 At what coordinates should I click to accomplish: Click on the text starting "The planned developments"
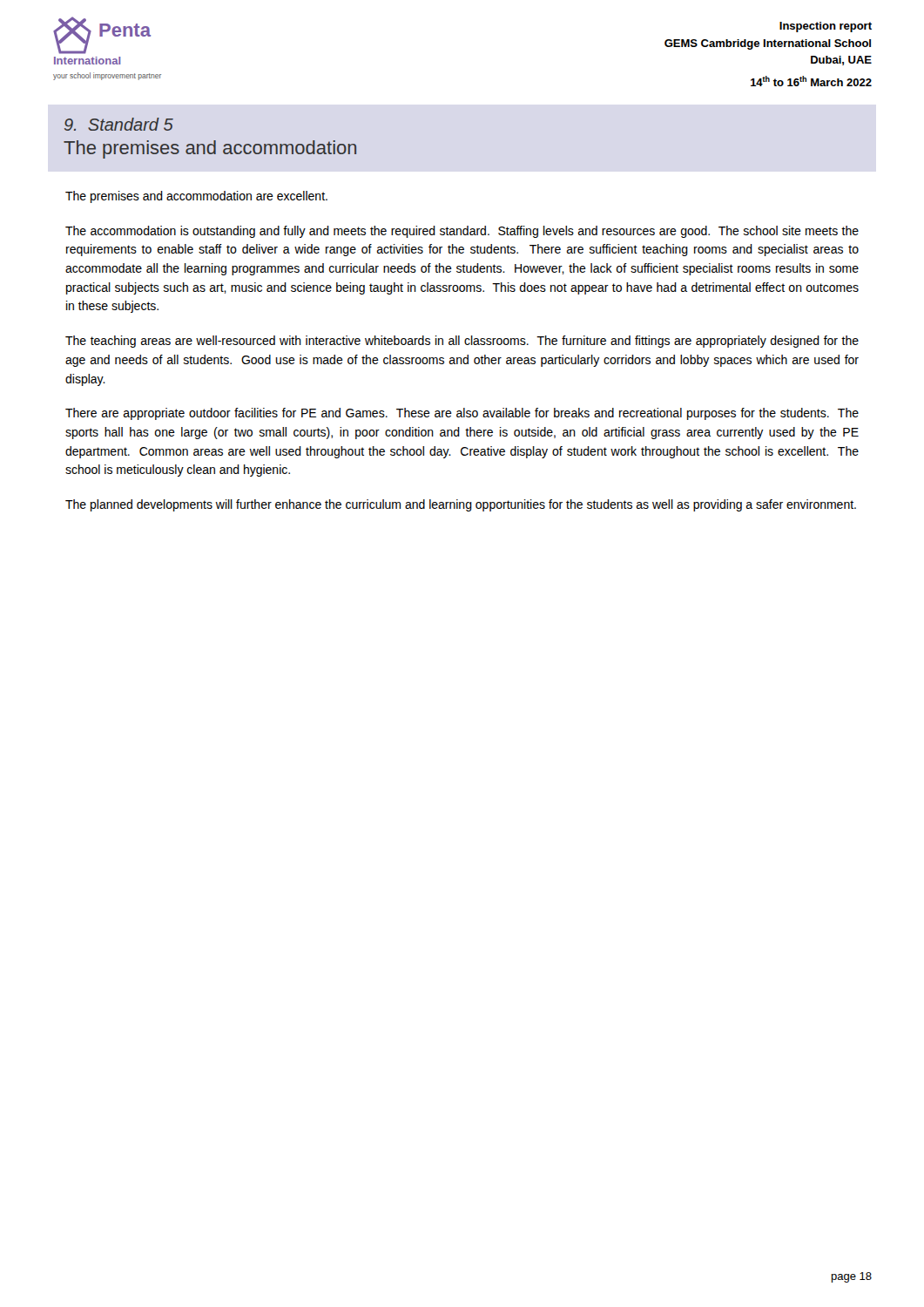461,504
